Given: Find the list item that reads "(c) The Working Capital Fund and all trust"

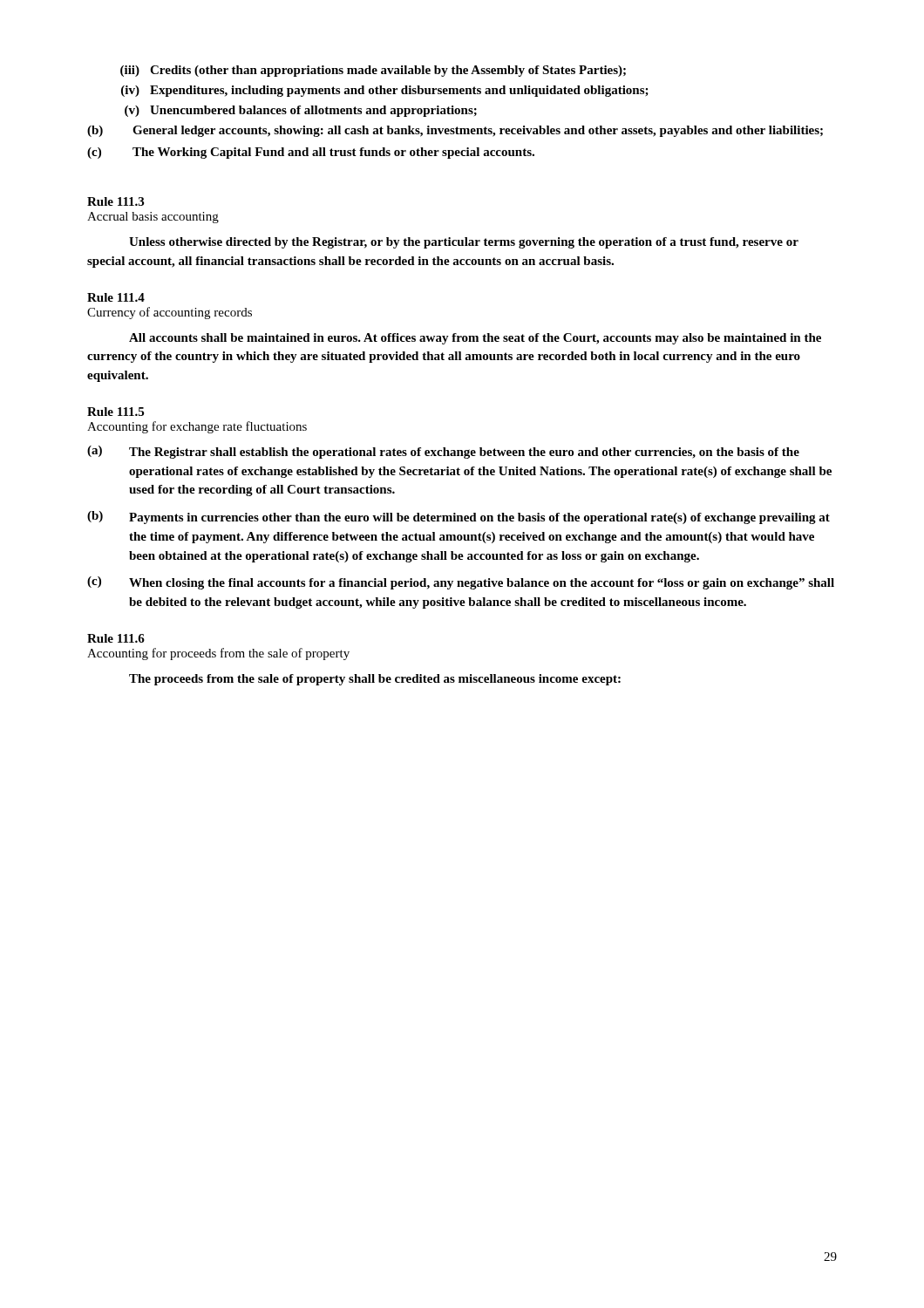Looking at the screenshot, I should [462, 152].
